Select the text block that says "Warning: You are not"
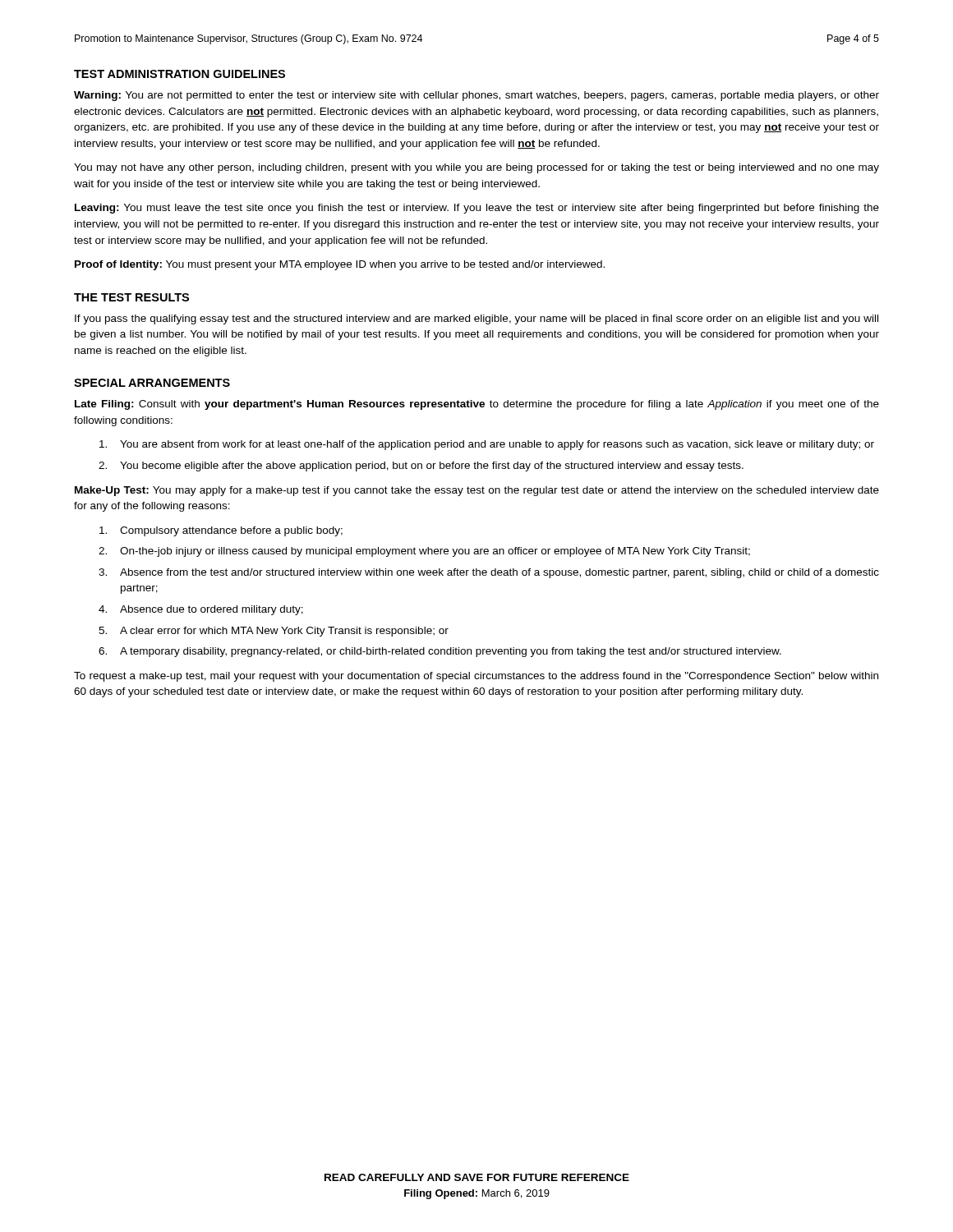Viewport: 953px width, 1232px height. (x=476, y=119)
